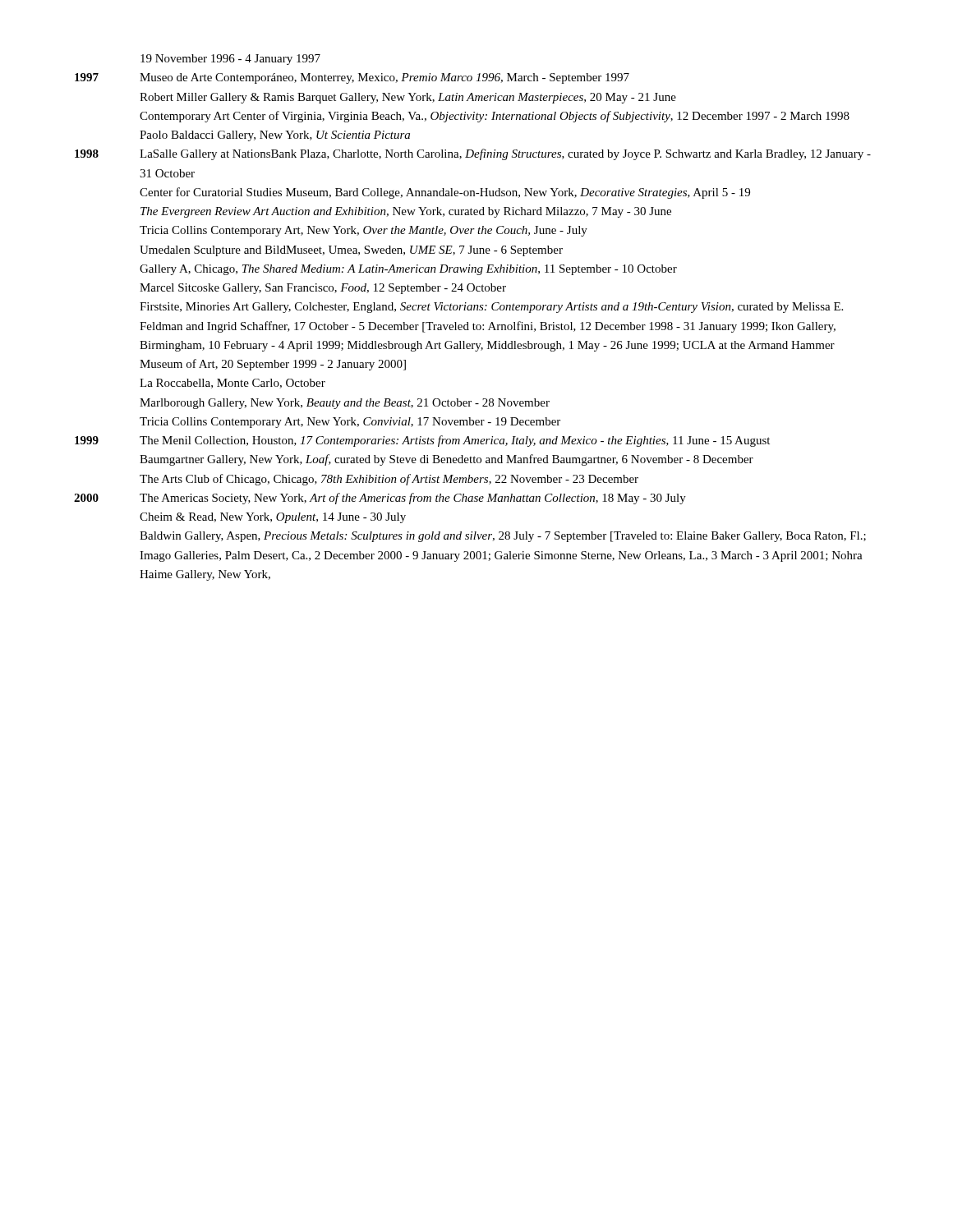The width and height of the screenshot is (953, 1232).
Task: Locate the list item that says "Contemporary Art Center of Virginia,"
Action: coord(476,116)
